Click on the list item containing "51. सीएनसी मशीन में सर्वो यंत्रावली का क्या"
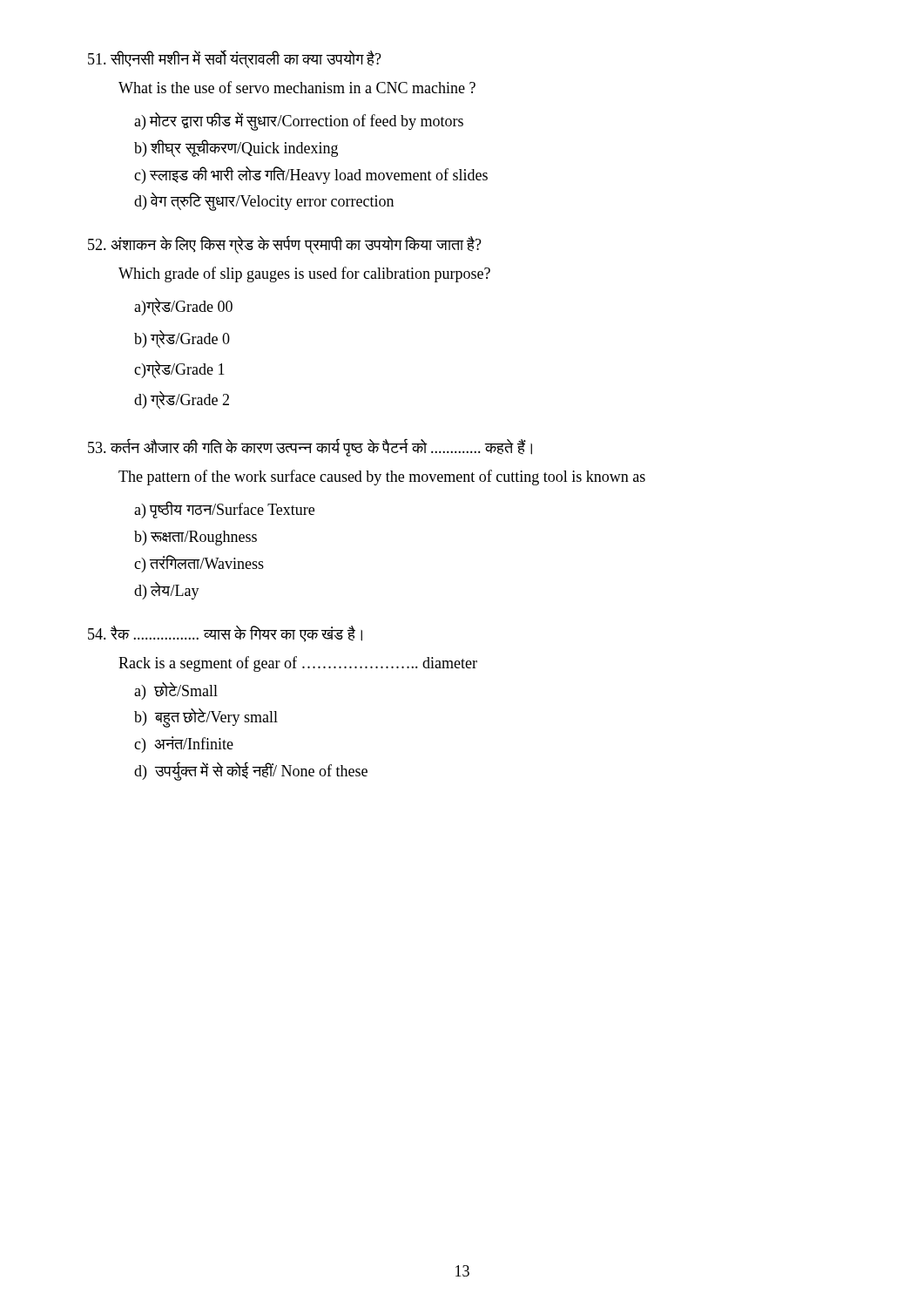This screenshot has width=924, height=1307. (471, 131)
